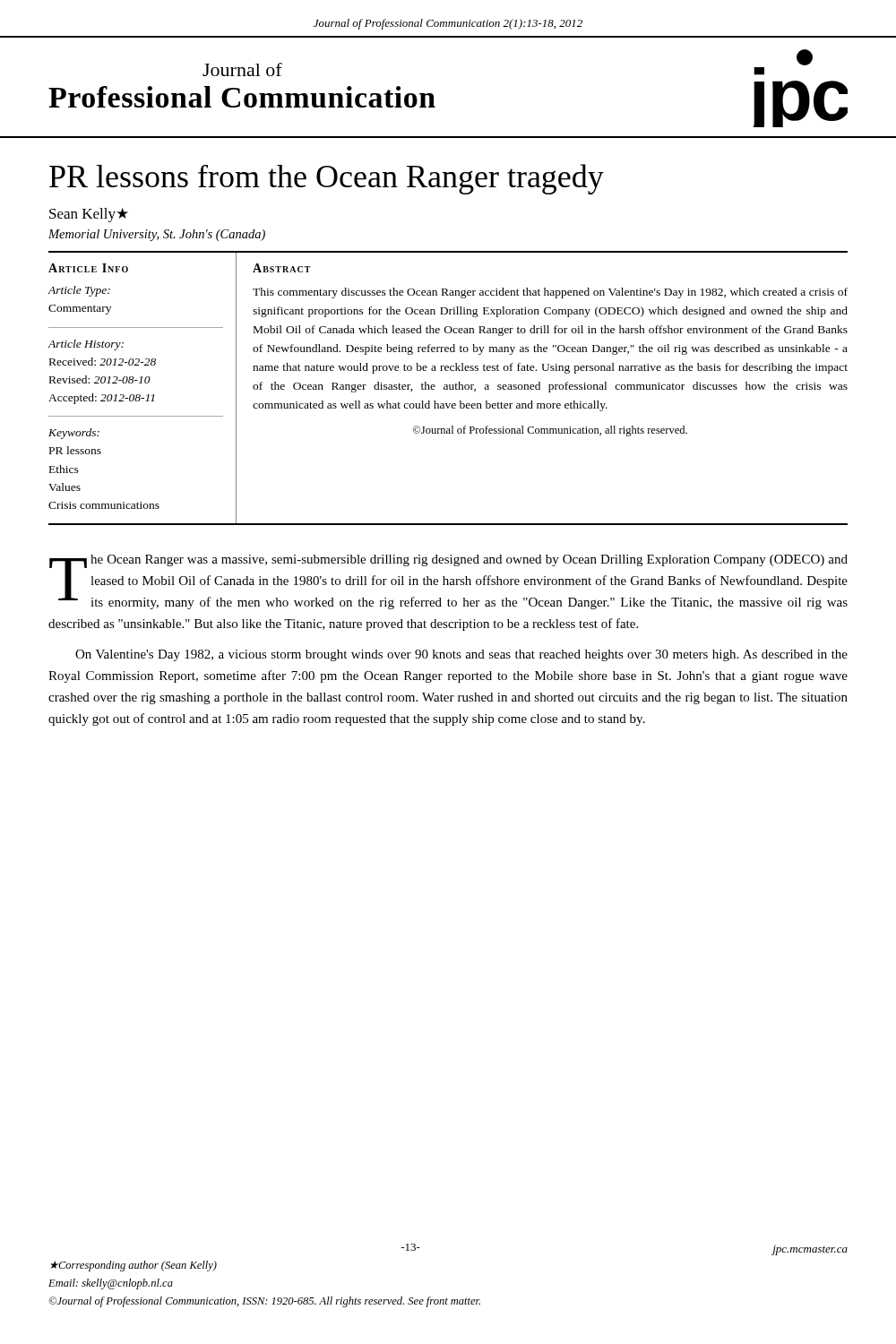
Task: Navigate to the block starting "This commentary discusses the Ocean Ranger"
Action: pos(550,348)
